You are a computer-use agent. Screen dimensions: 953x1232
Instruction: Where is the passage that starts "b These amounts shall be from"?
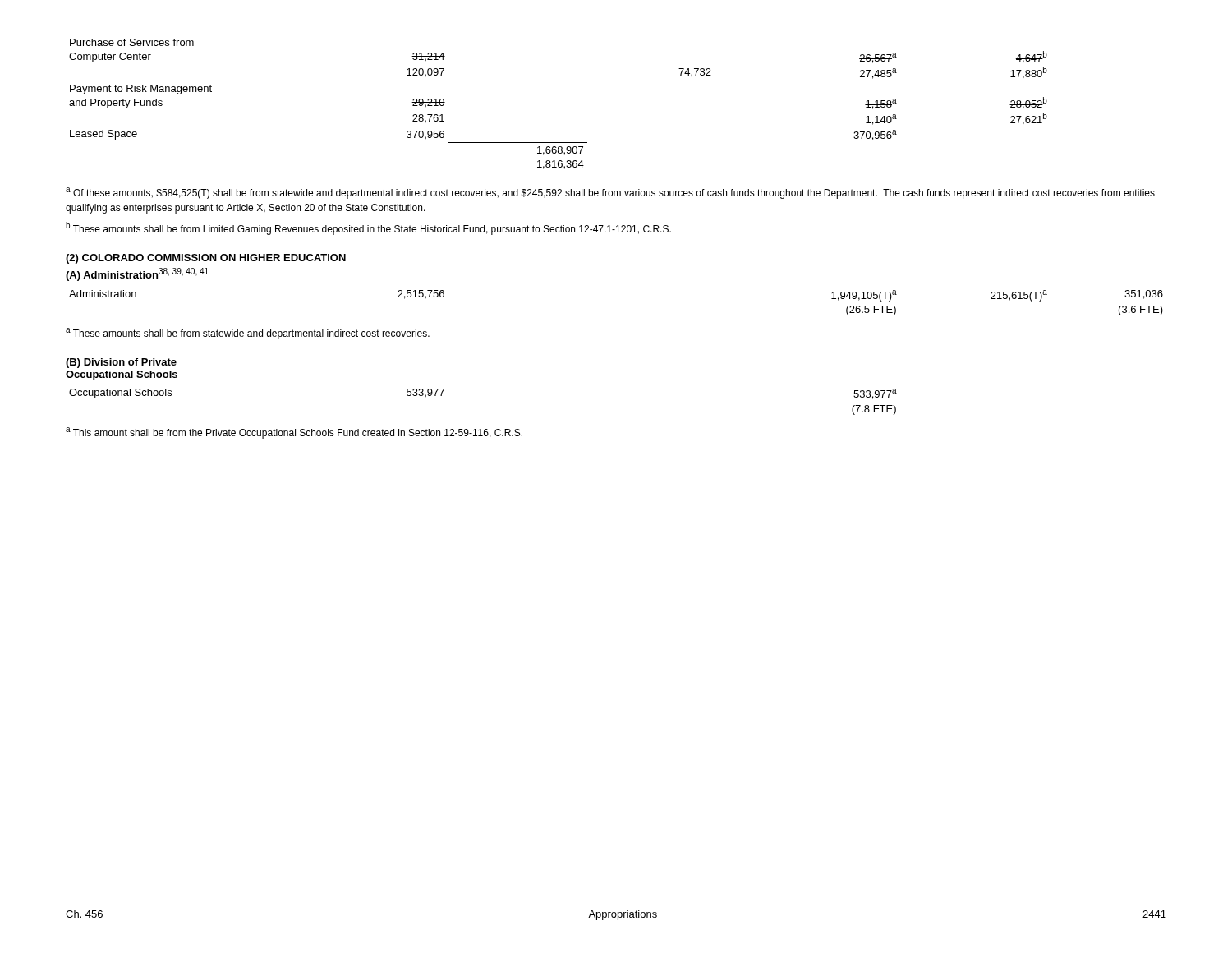click(369, 228)
